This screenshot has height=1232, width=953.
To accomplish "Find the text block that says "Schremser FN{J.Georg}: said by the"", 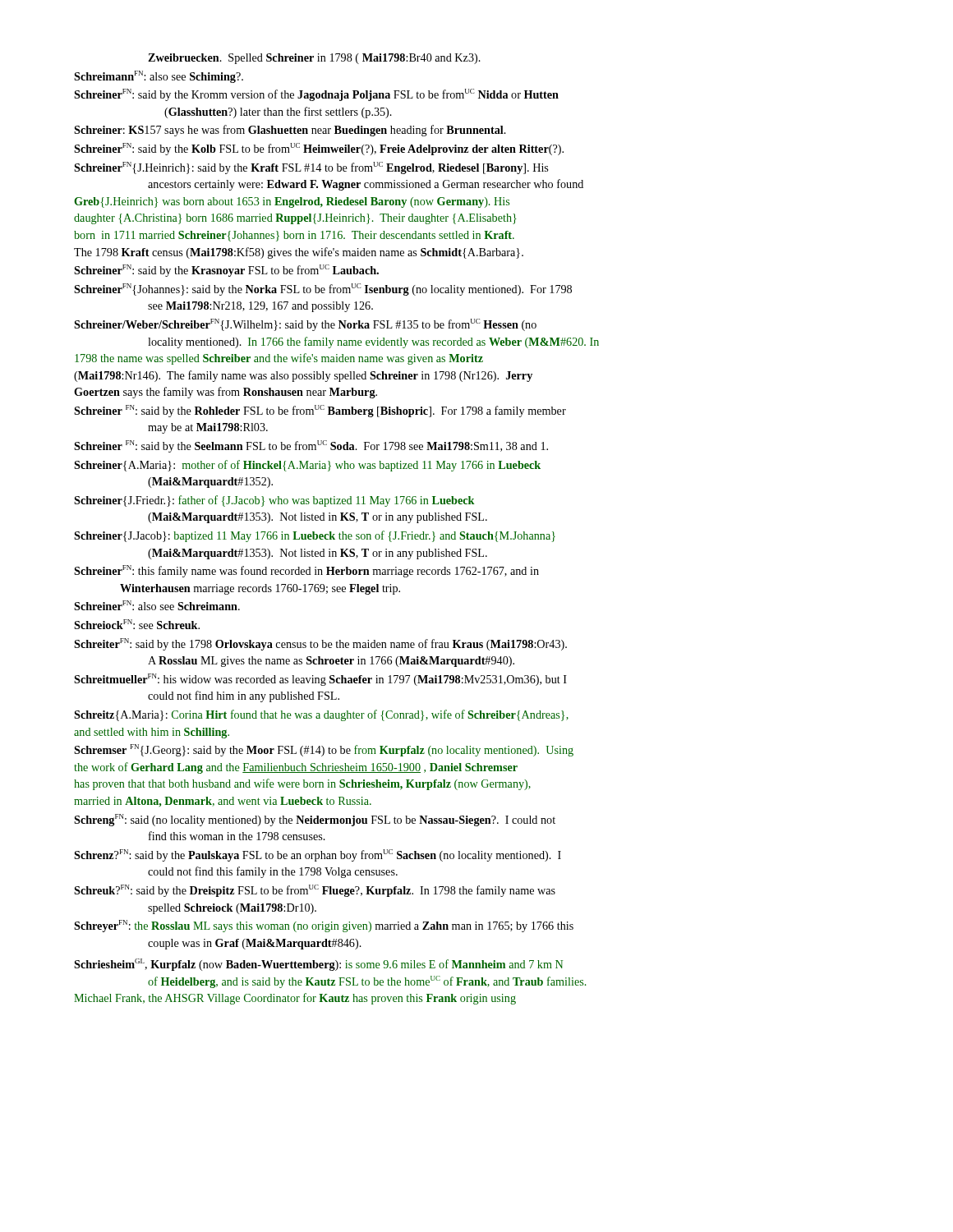I will point(324,775).
